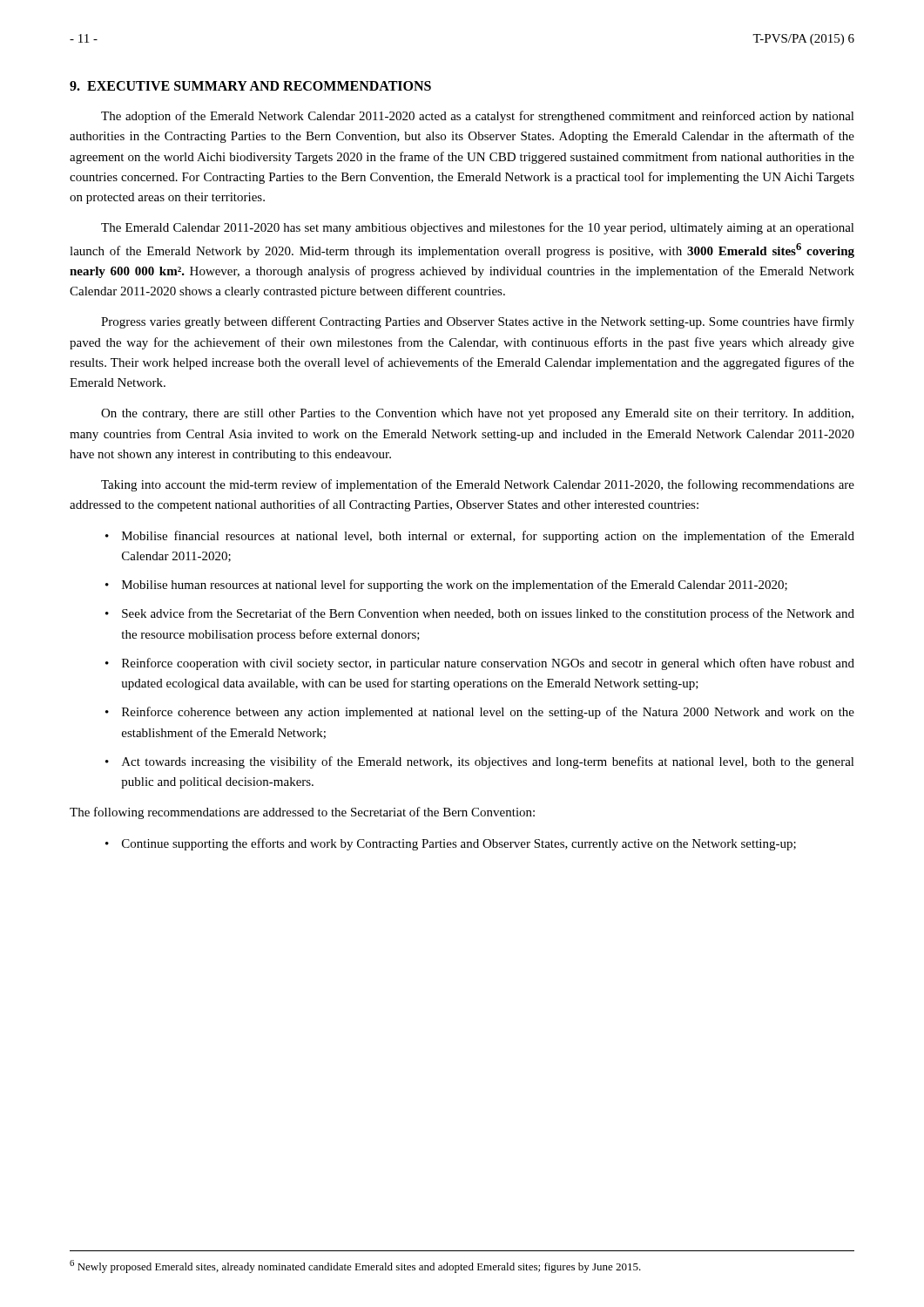
Task: Locate the block of text that opens with "Reinforce coherence between any action implemented at"
Action: point(488,722)
